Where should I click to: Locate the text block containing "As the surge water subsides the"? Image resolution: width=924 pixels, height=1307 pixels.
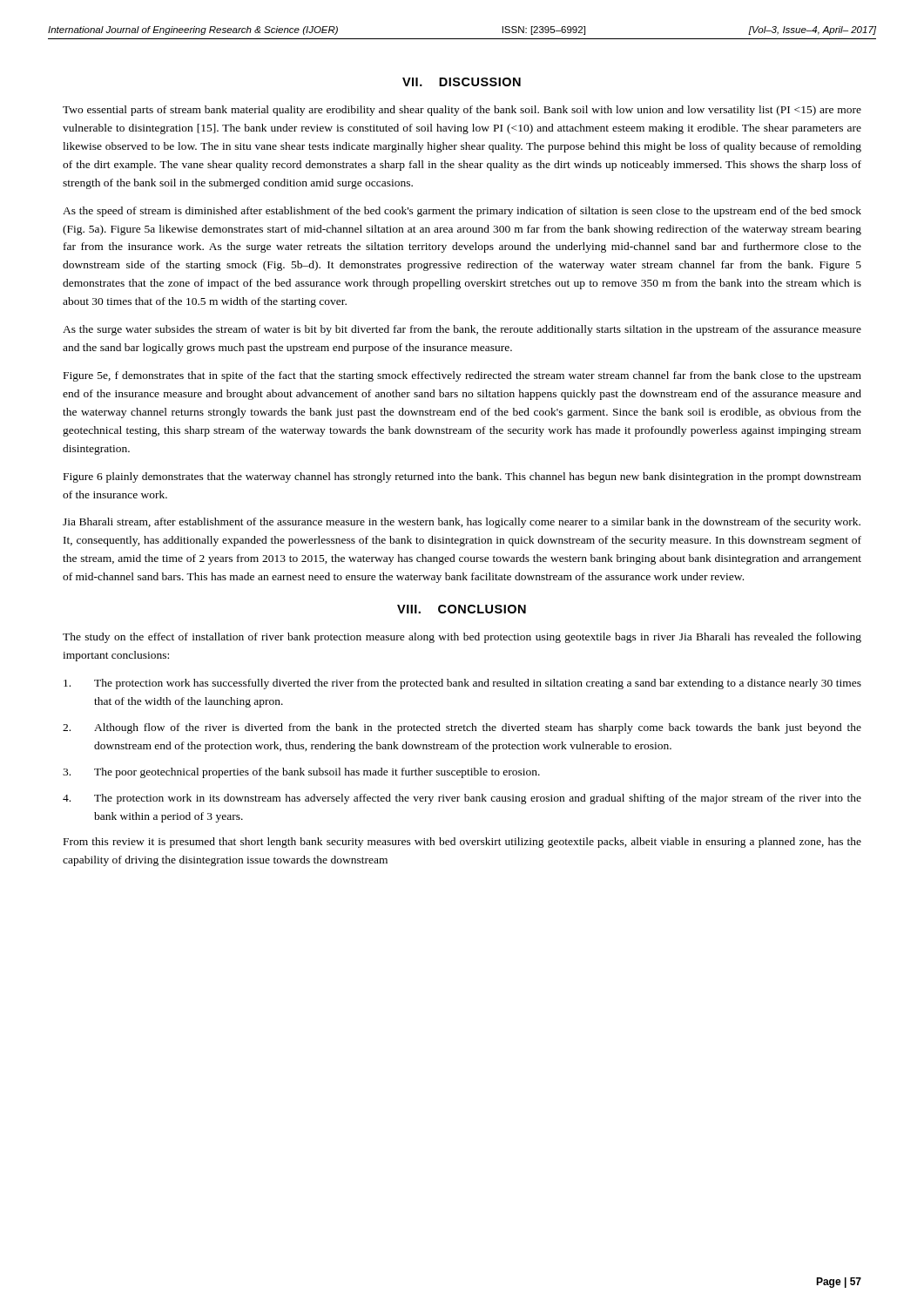[462, 339]
